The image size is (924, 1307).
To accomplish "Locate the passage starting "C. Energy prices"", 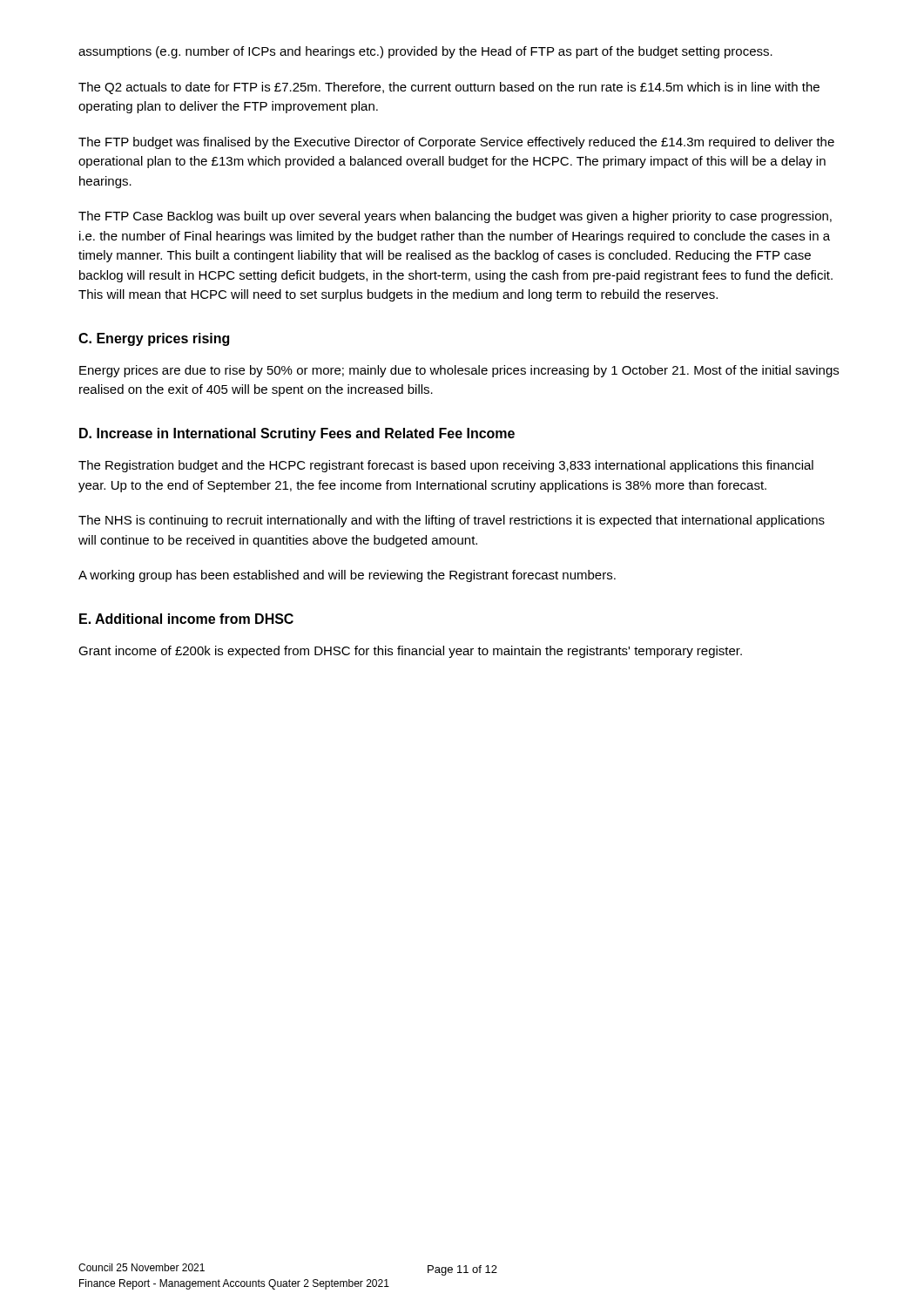I will 154,338.
